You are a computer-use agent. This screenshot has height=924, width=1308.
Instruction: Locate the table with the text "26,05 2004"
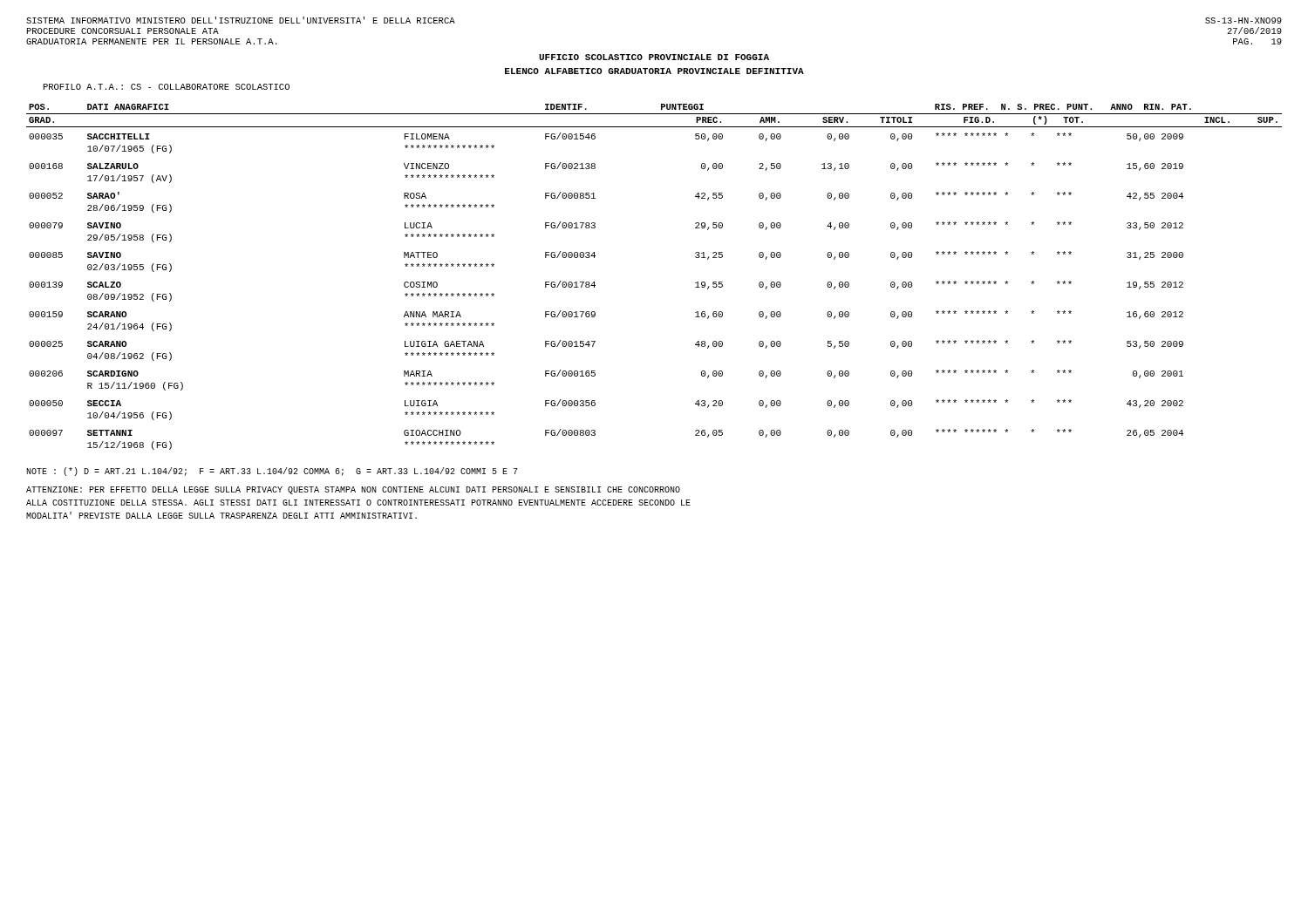pyautogui.click(x=654, y=277)
